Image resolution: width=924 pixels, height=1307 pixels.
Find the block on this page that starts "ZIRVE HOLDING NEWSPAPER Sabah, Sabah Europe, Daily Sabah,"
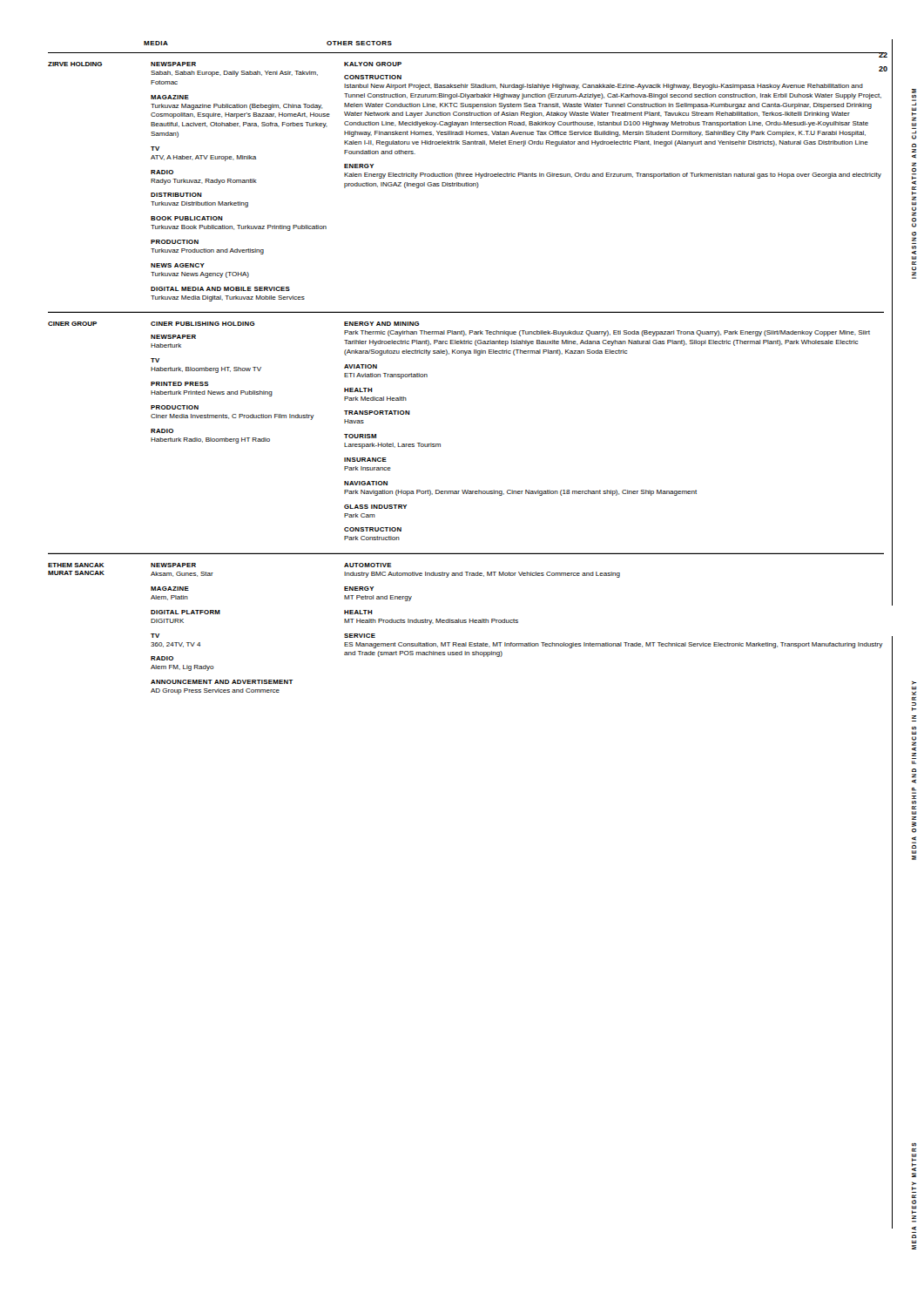tap(466, 182)
